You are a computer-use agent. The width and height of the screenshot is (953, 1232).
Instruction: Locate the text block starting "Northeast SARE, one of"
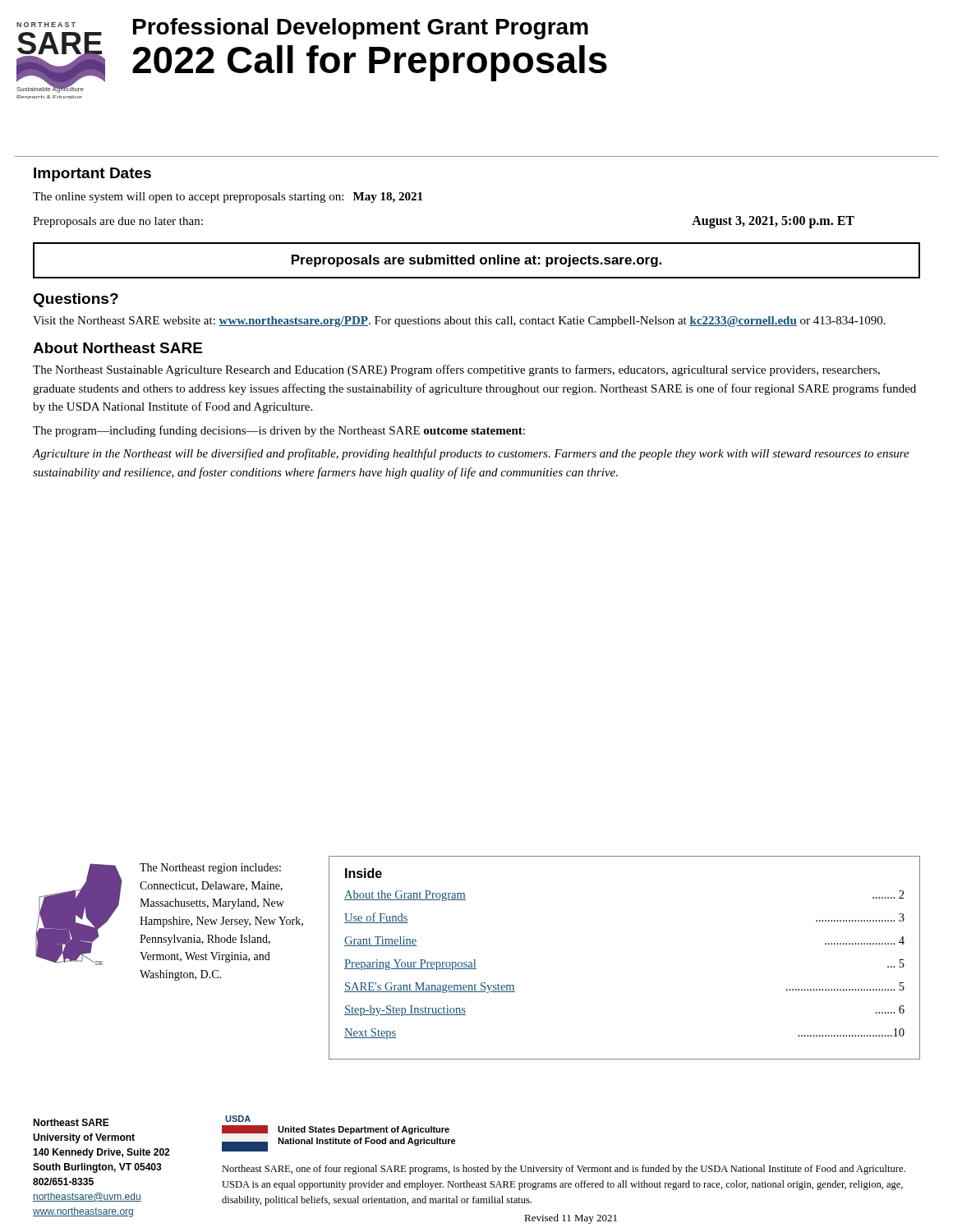pos(564,1184)
